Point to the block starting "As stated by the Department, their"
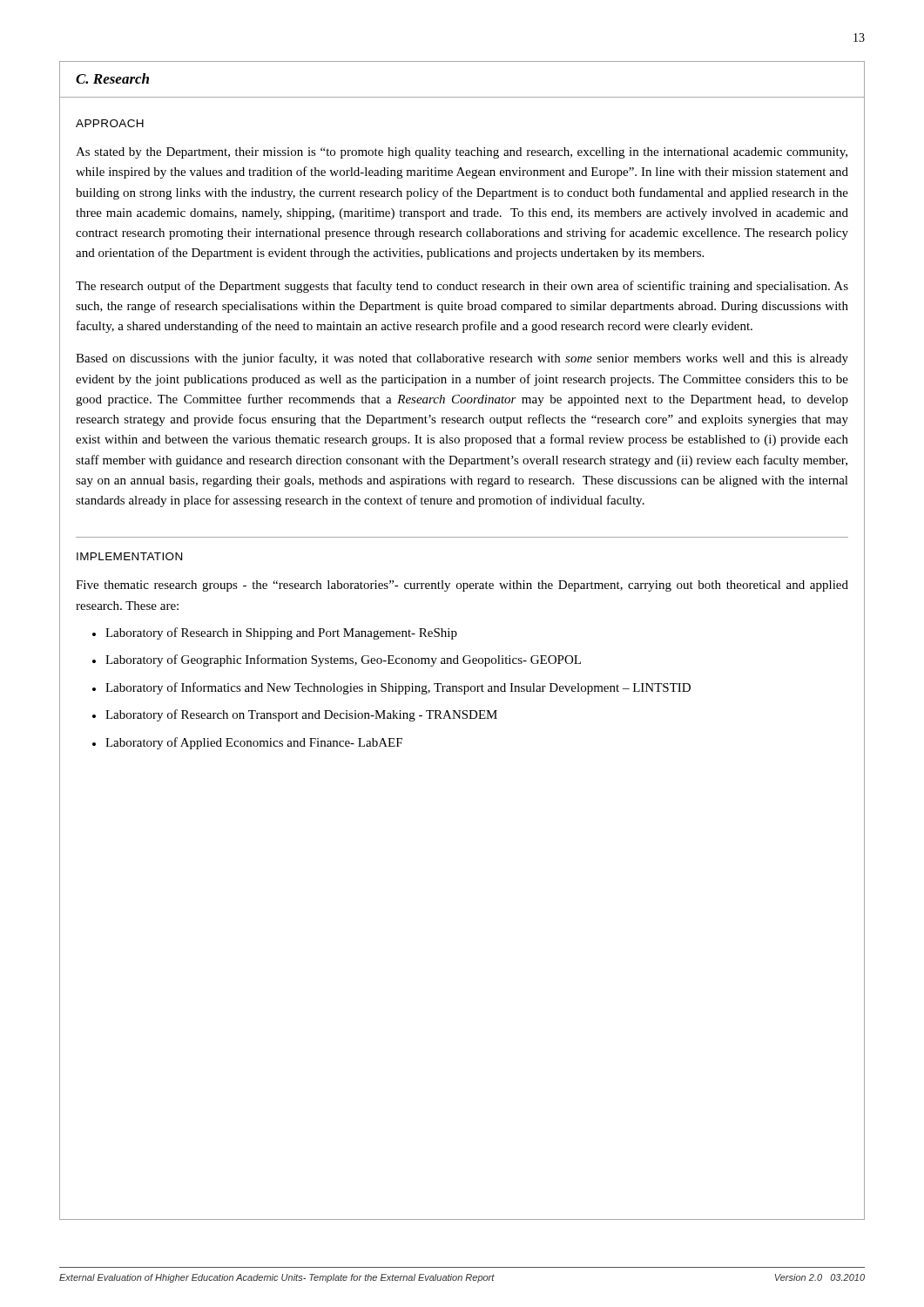The width and height of the screenshot is (924, 1307). tap(462, 202)
